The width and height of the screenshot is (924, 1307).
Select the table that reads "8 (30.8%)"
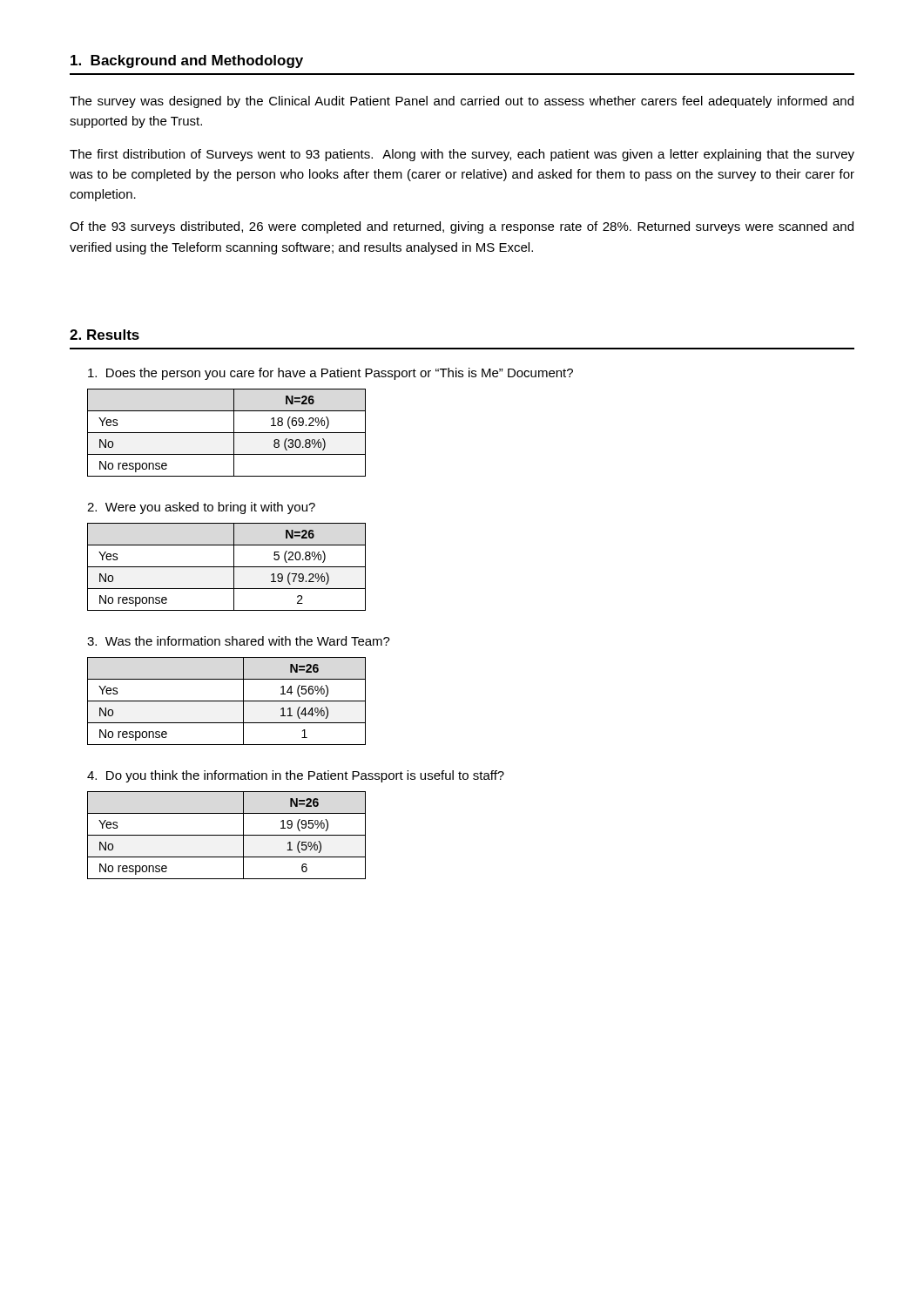471,432
